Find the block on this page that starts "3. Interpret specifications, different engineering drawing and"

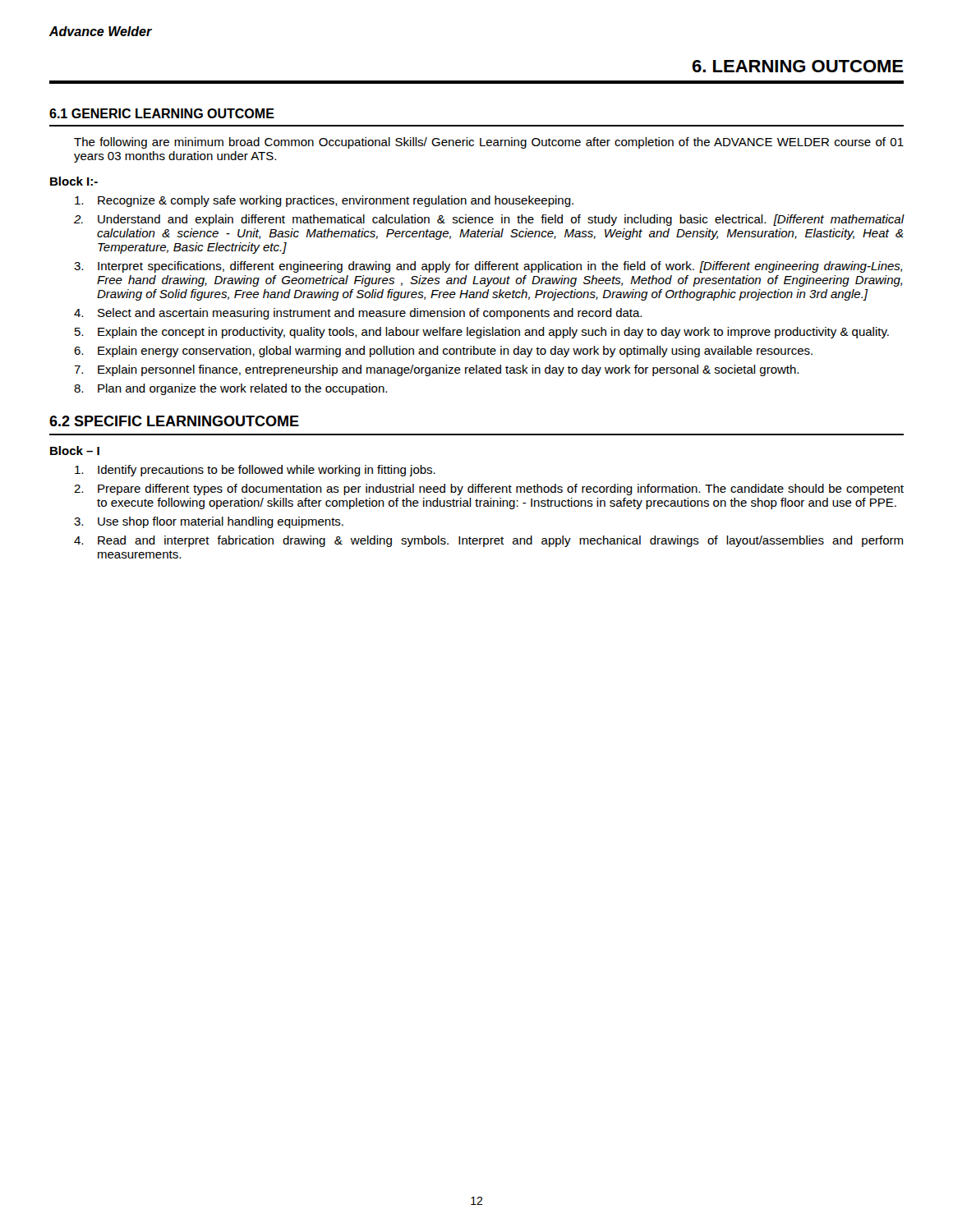[489, 280]
